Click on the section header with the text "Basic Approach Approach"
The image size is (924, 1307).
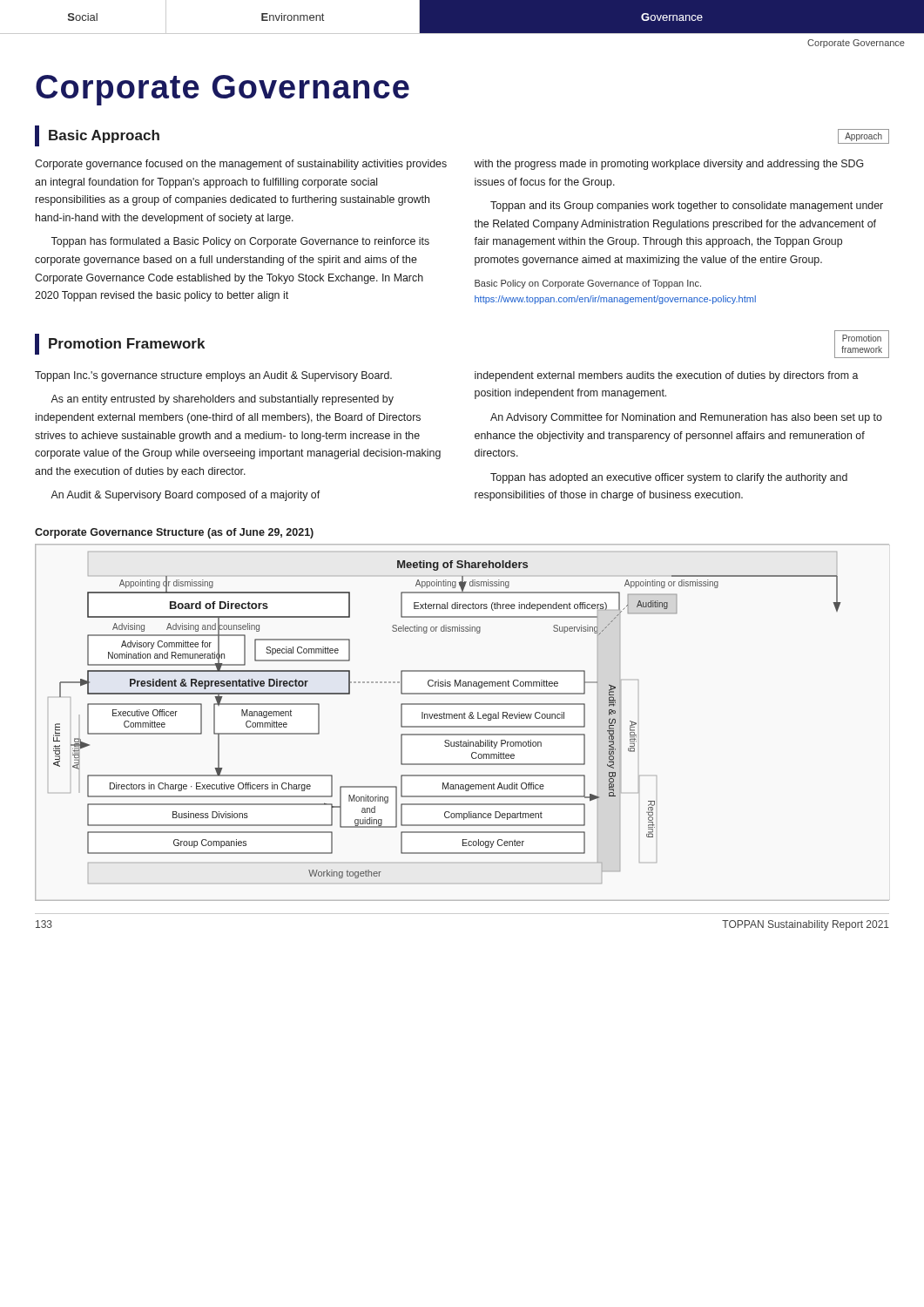pos(96,136)
